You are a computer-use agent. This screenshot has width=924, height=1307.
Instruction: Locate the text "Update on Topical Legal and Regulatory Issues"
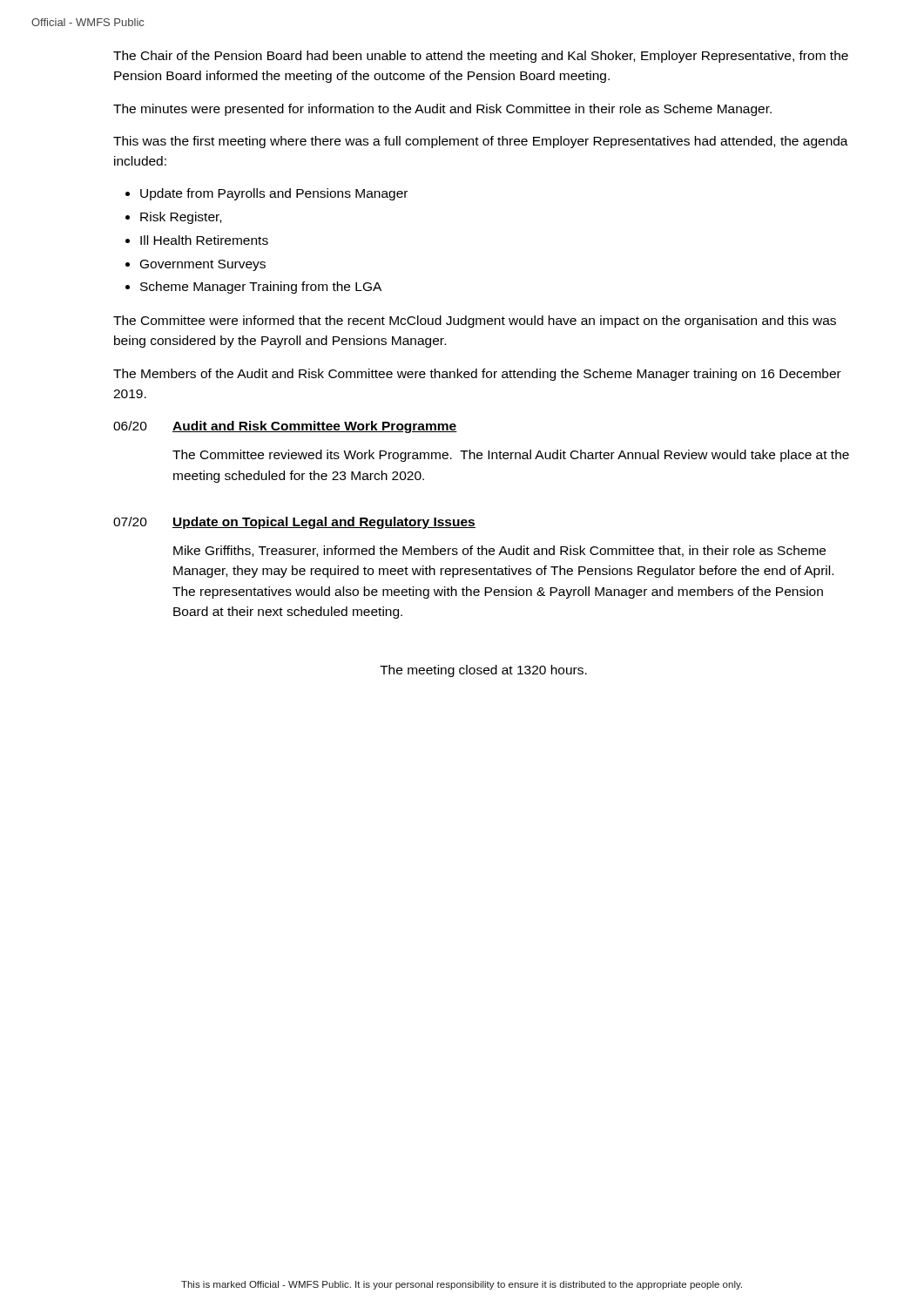tap(324, 521)
